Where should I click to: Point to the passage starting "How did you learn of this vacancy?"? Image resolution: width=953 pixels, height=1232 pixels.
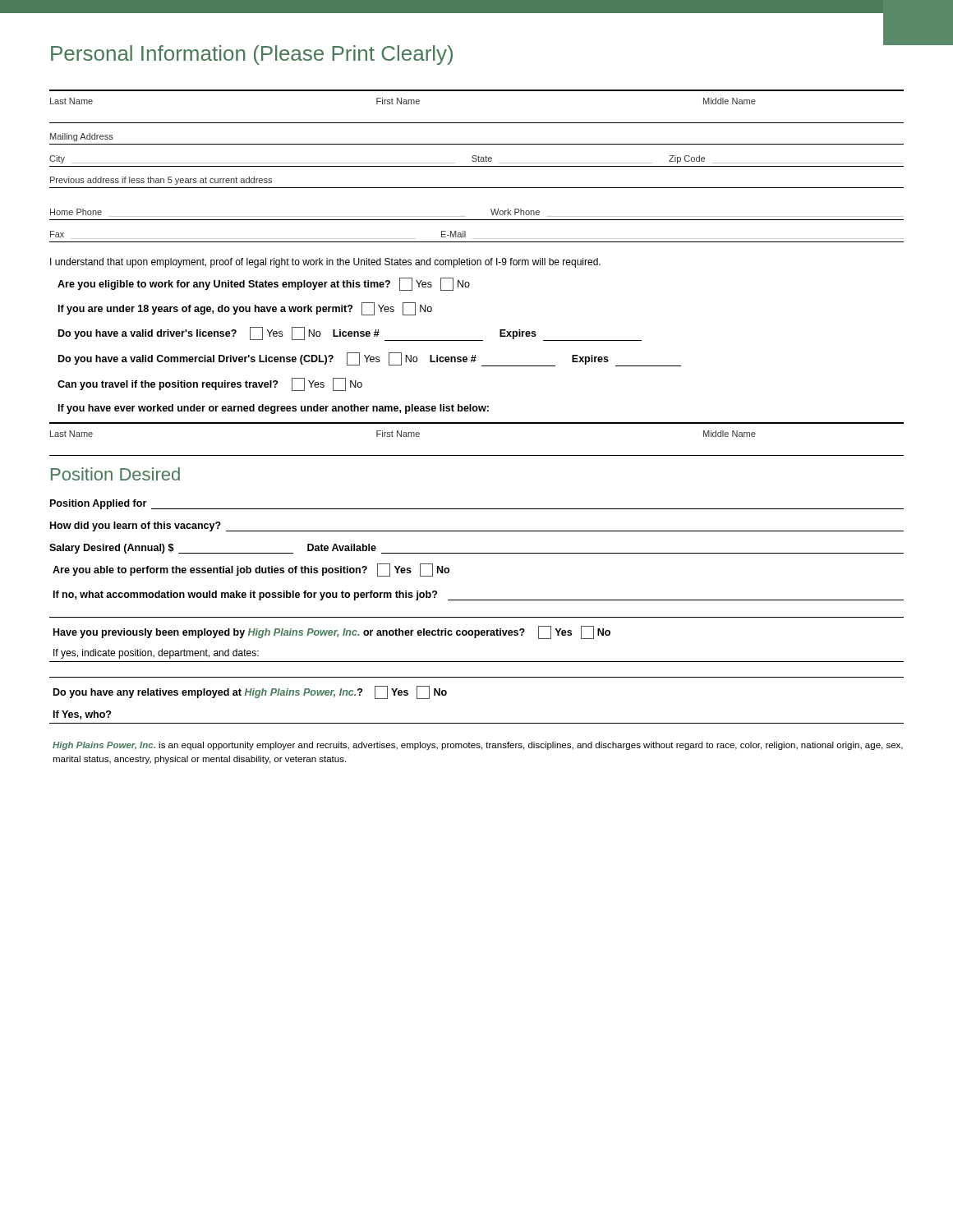coord(476,523)
